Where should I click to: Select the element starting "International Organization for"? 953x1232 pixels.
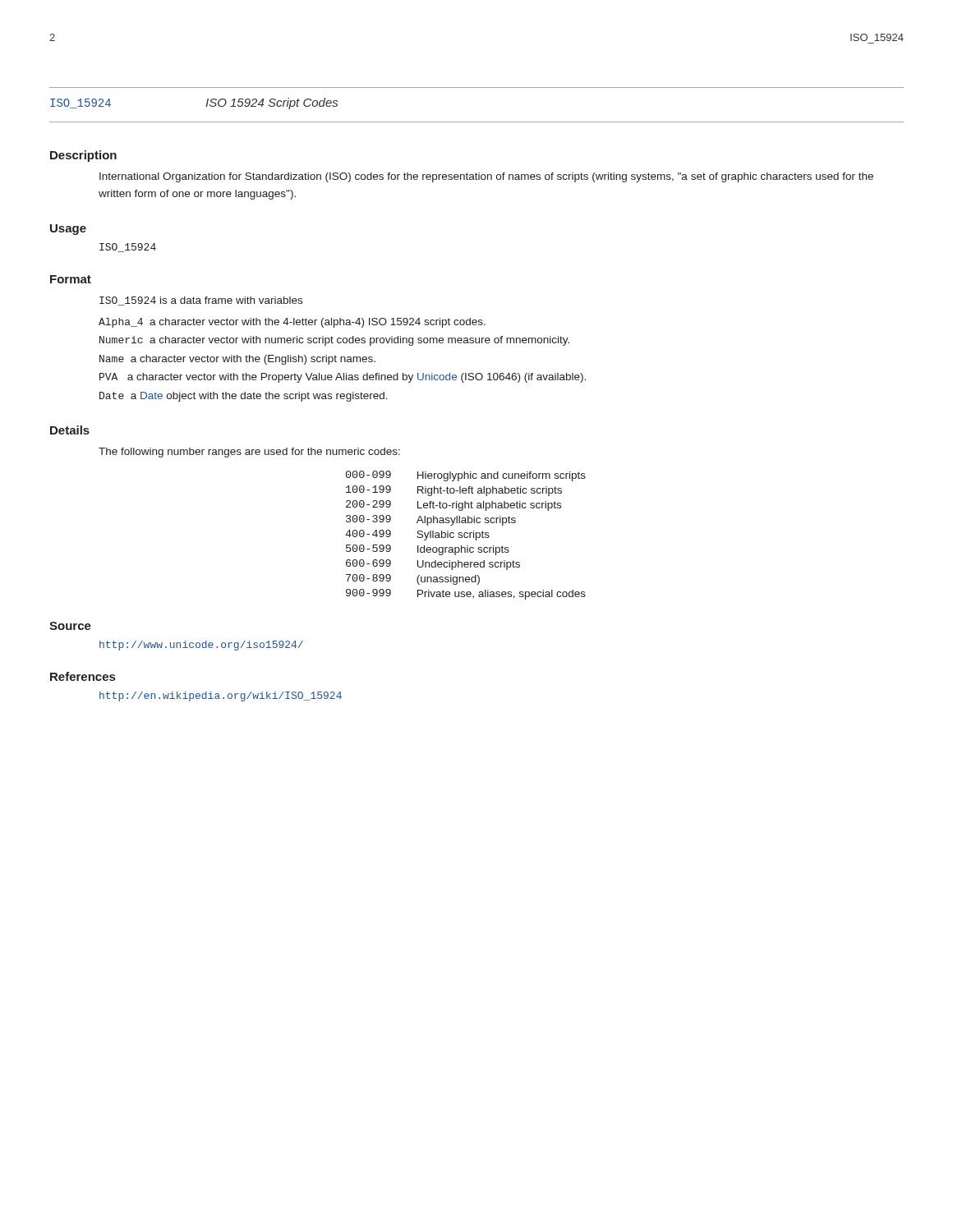486,185
